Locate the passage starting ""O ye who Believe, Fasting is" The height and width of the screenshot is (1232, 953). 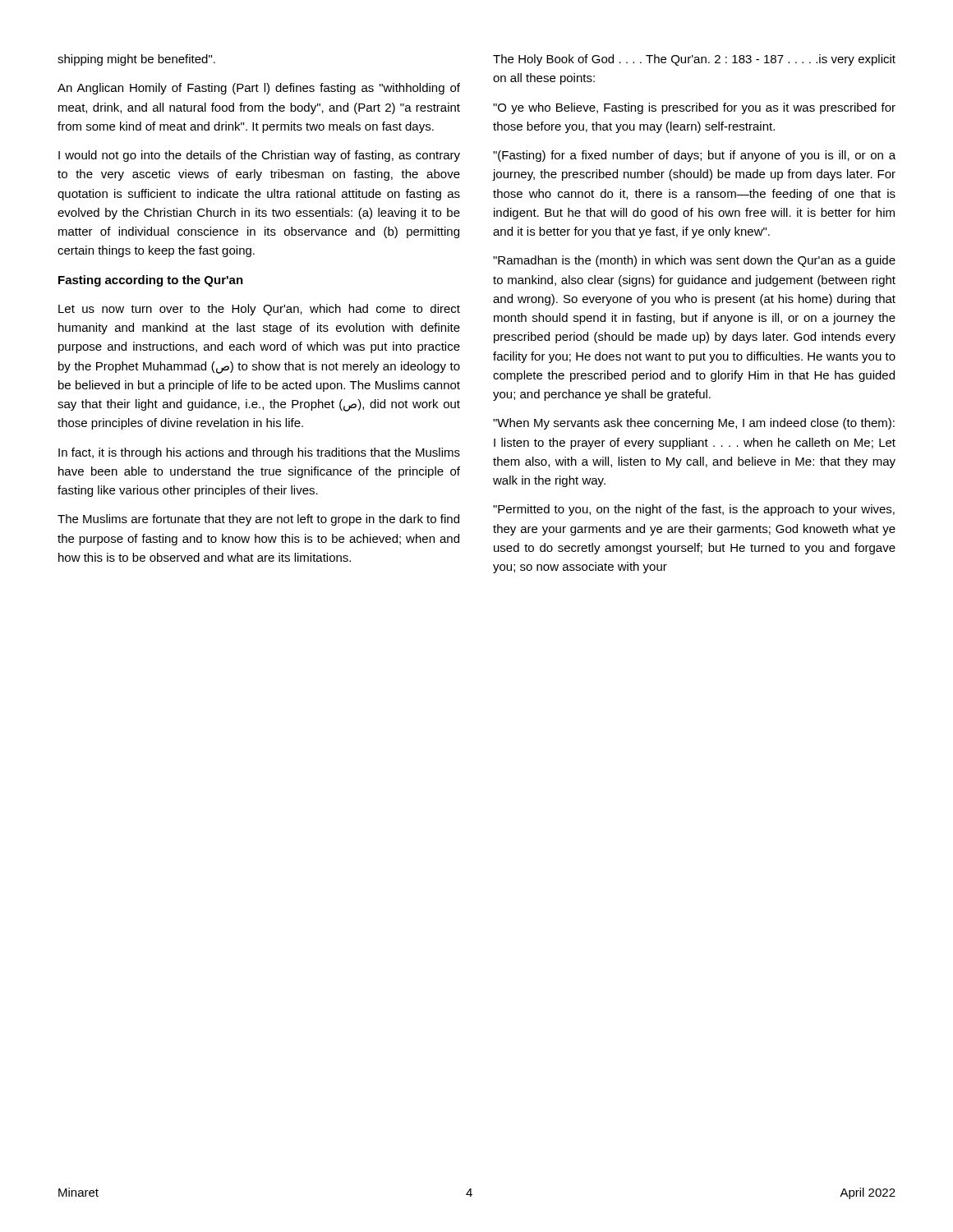coord(694,116)
